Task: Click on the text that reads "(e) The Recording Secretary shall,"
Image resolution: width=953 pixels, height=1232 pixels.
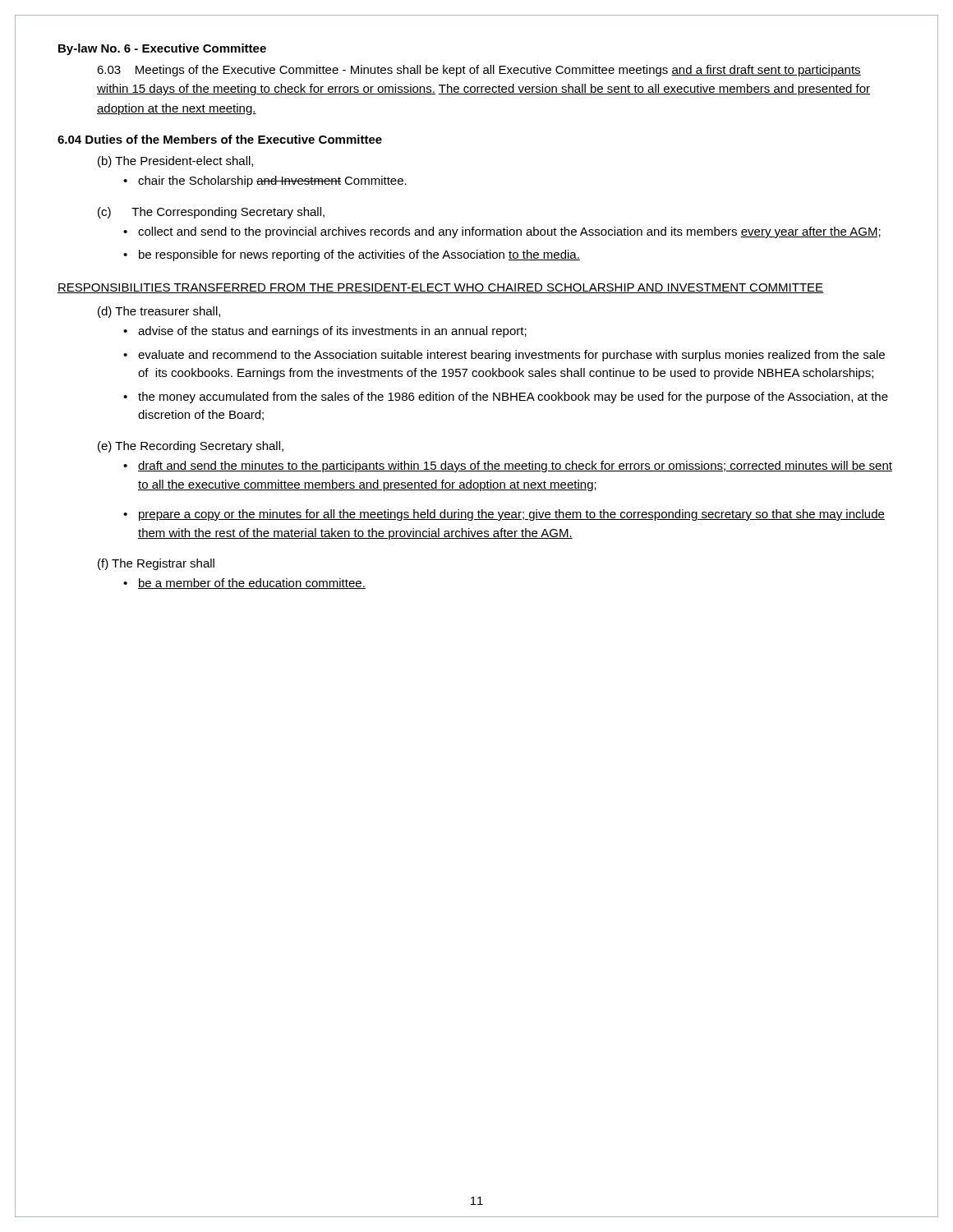Action: 191,445
